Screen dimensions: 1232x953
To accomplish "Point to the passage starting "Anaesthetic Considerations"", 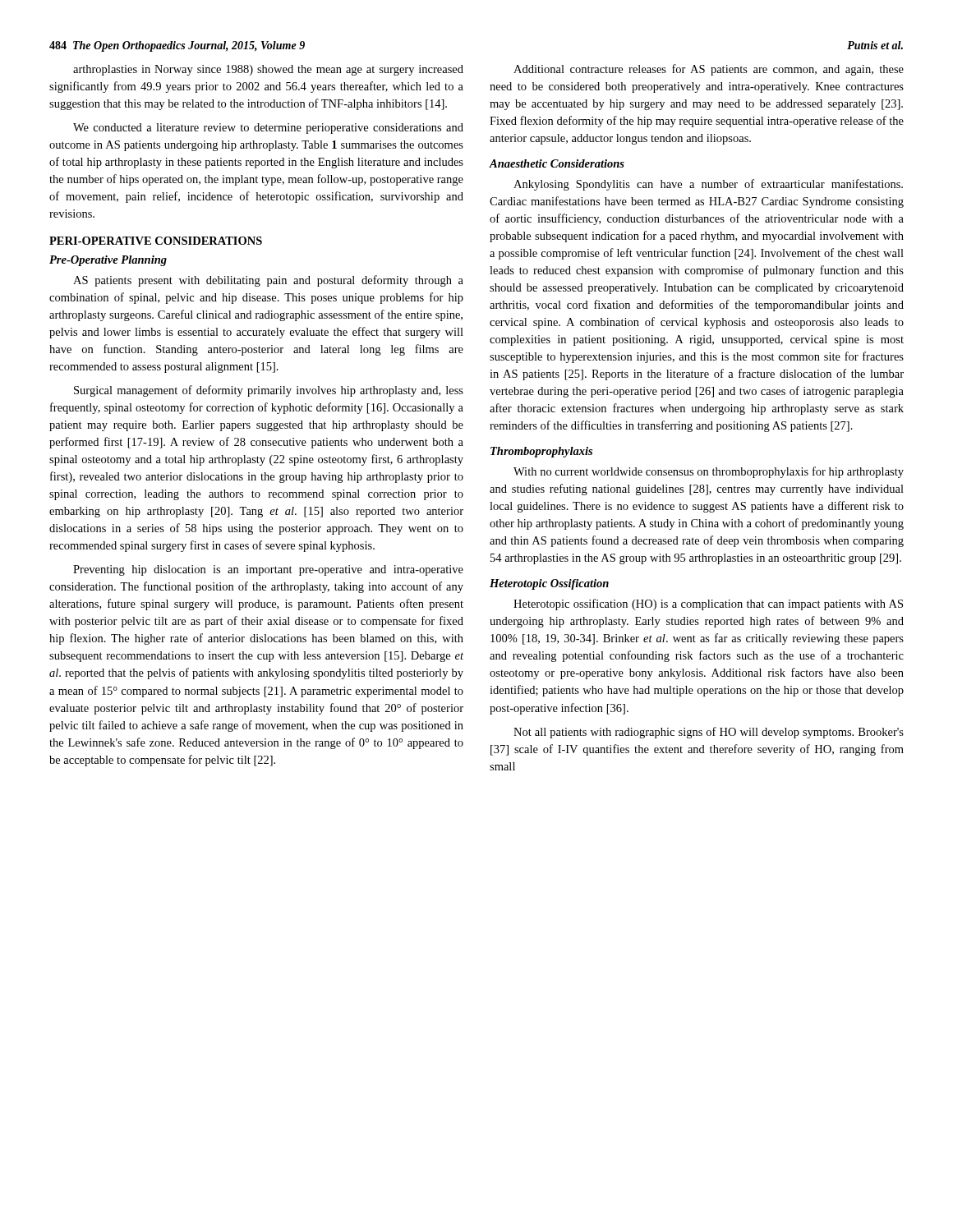I will point(557,164).
